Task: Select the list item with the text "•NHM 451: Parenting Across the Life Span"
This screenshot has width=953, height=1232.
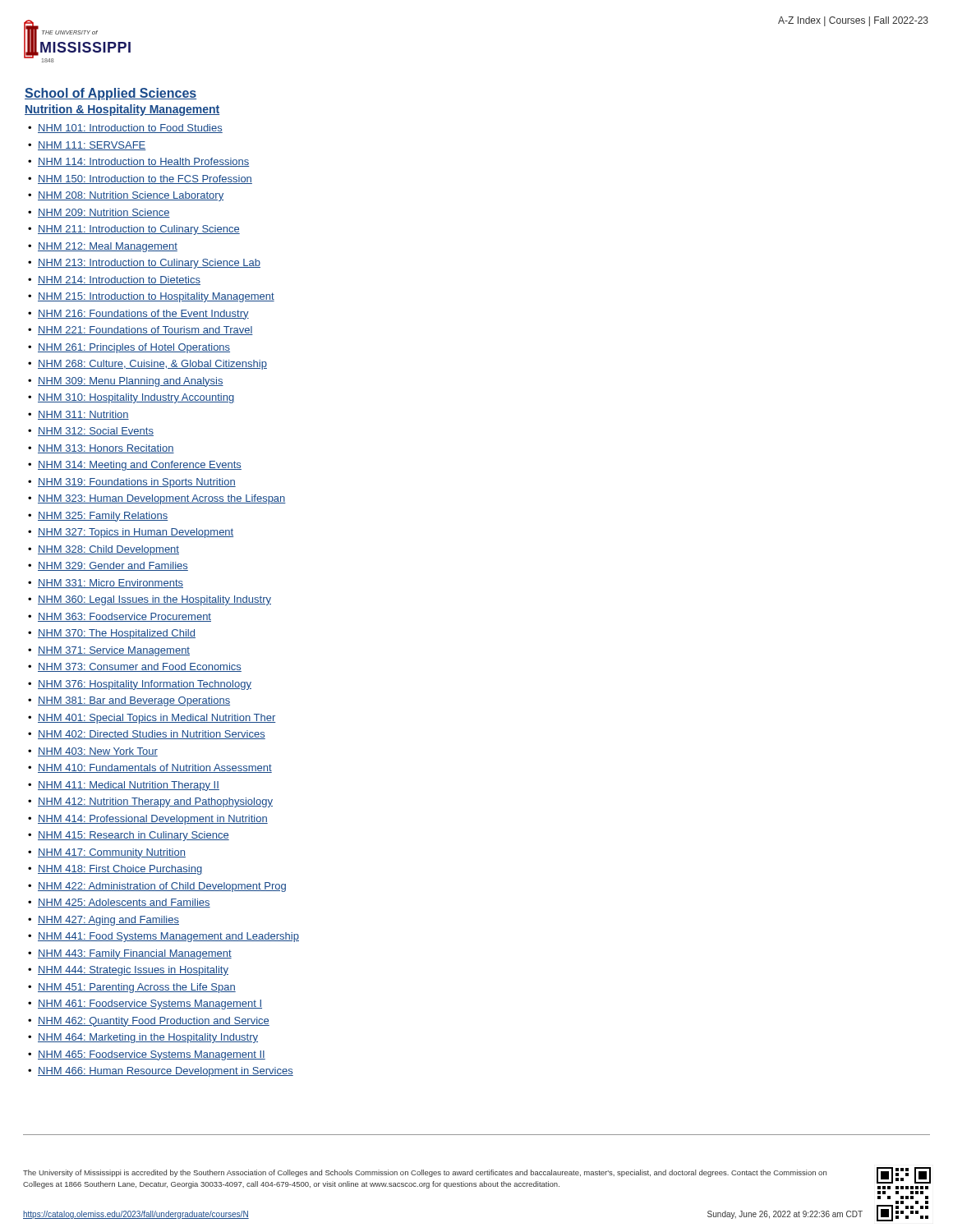Action: click(x=132, y=987)
